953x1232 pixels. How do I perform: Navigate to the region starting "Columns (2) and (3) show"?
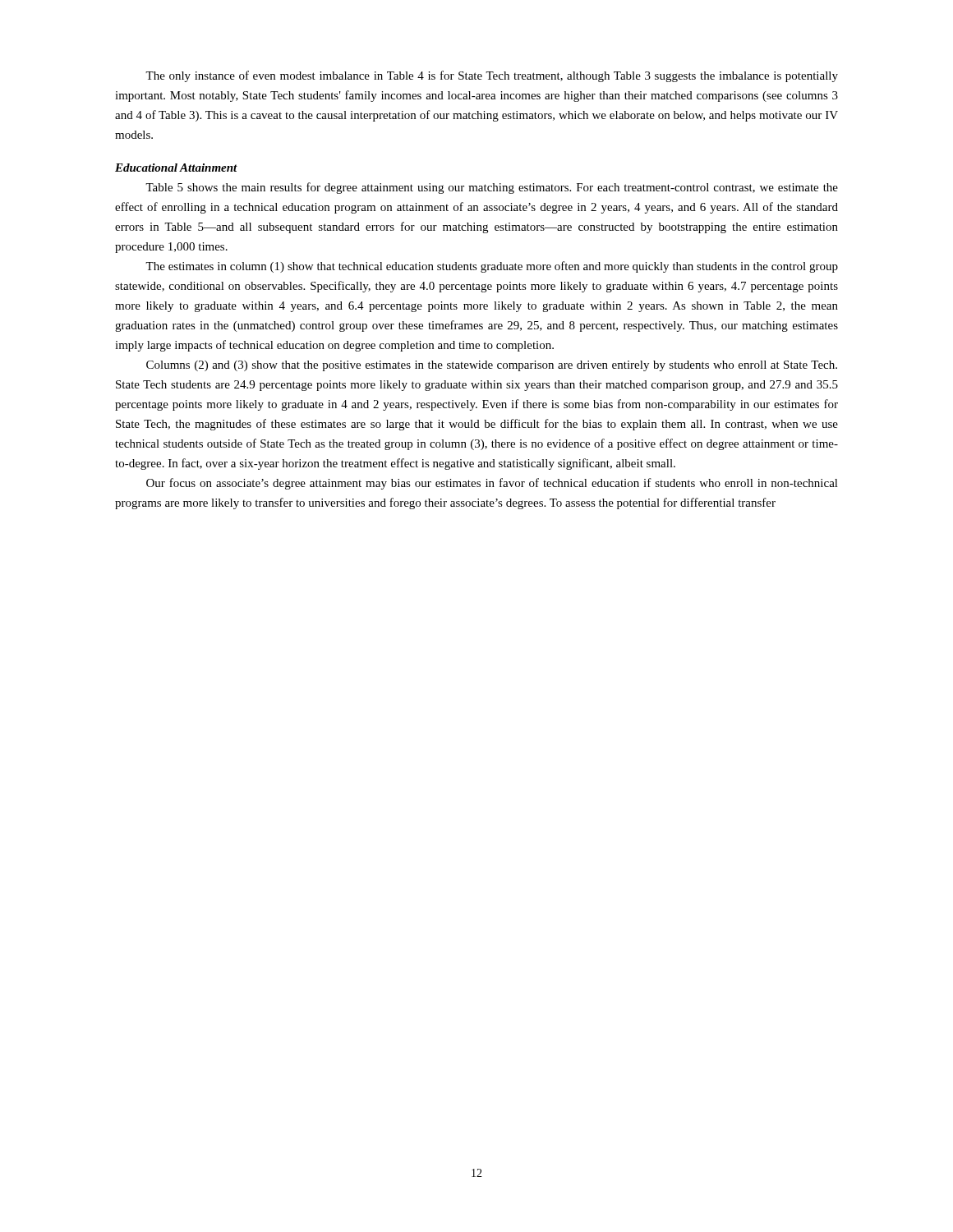pos(476,414)
